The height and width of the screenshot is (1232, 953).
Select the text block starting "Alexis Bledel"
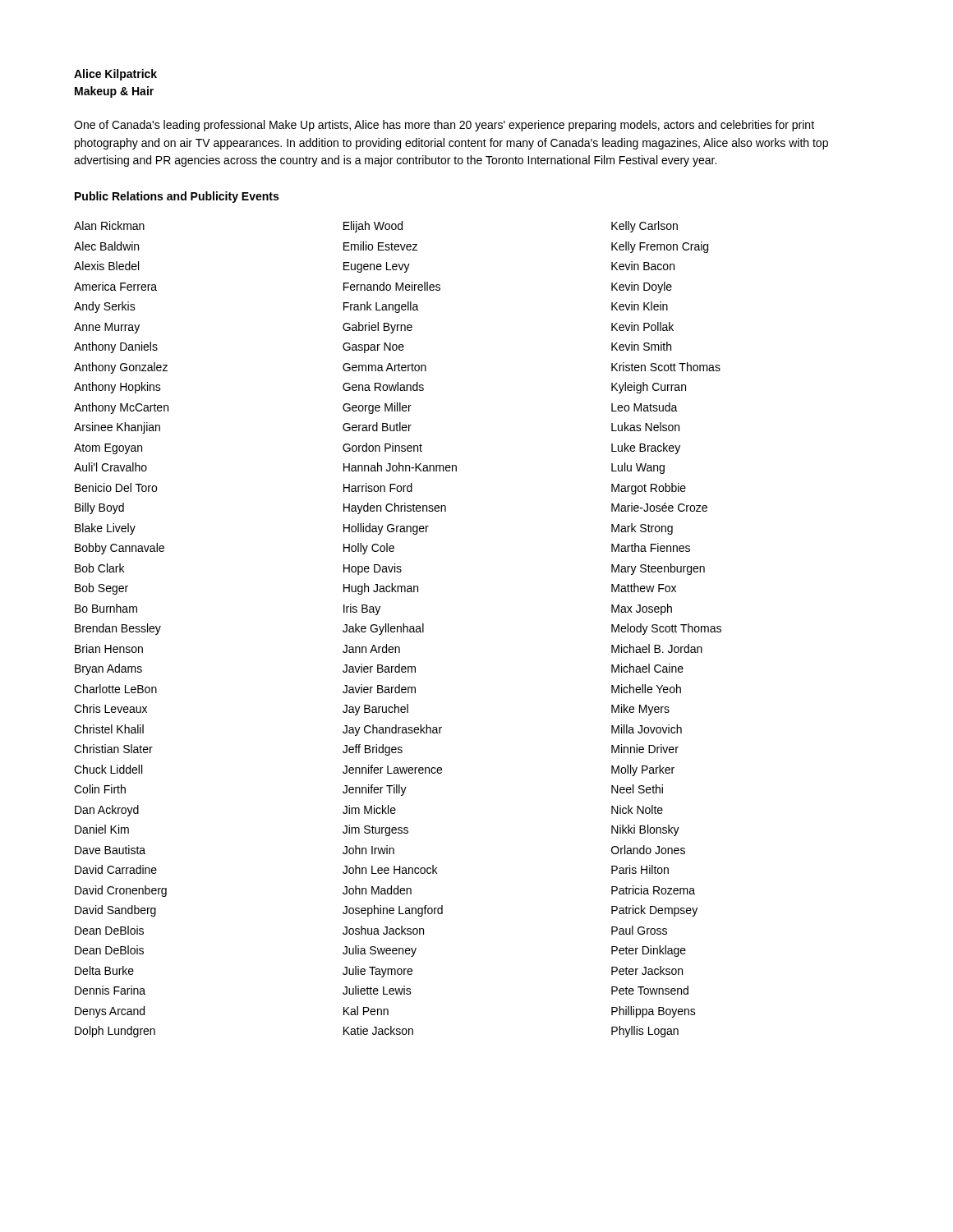[107, 266]
